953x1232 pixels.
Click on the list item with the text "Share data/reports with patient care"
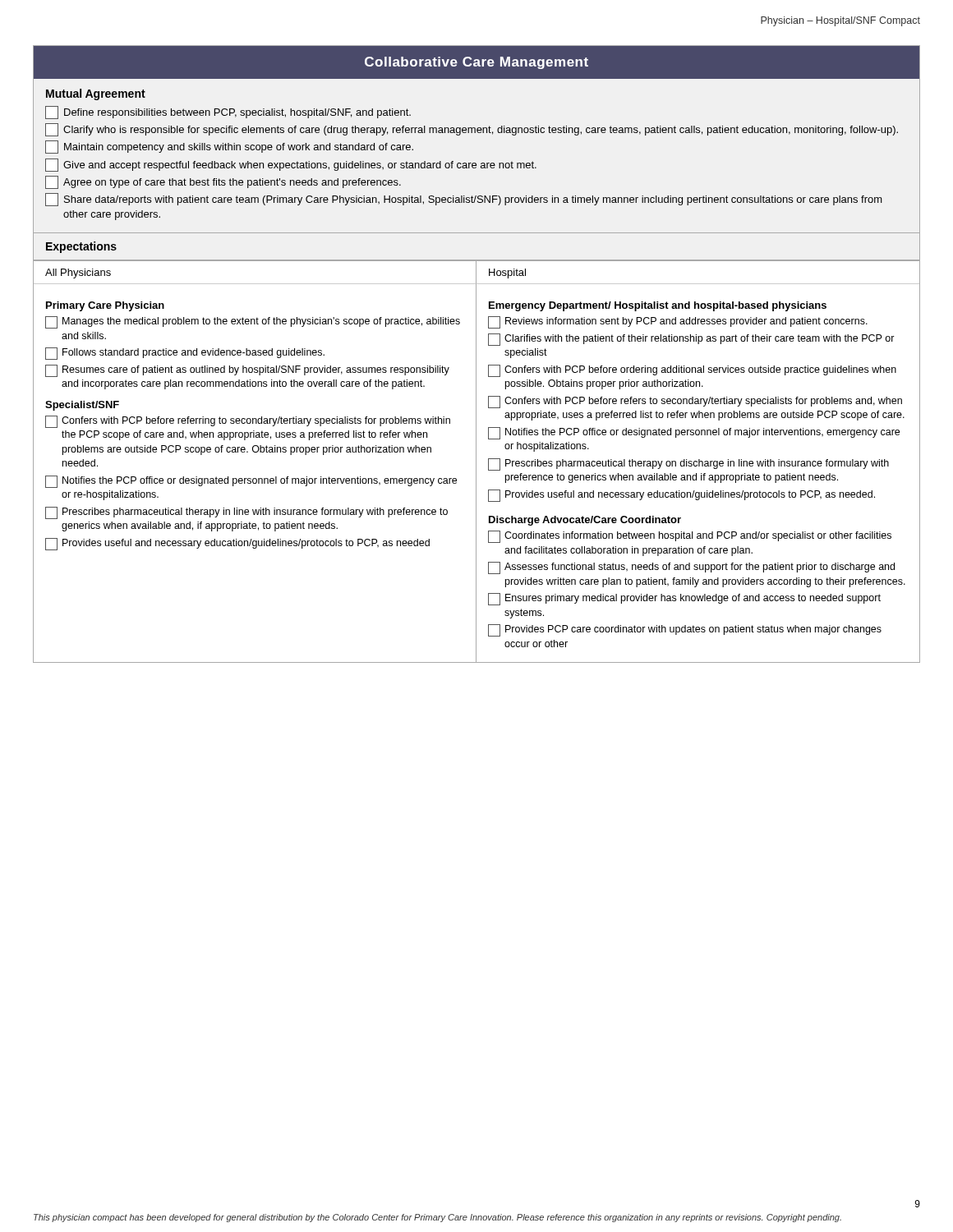tap(476, 207)
